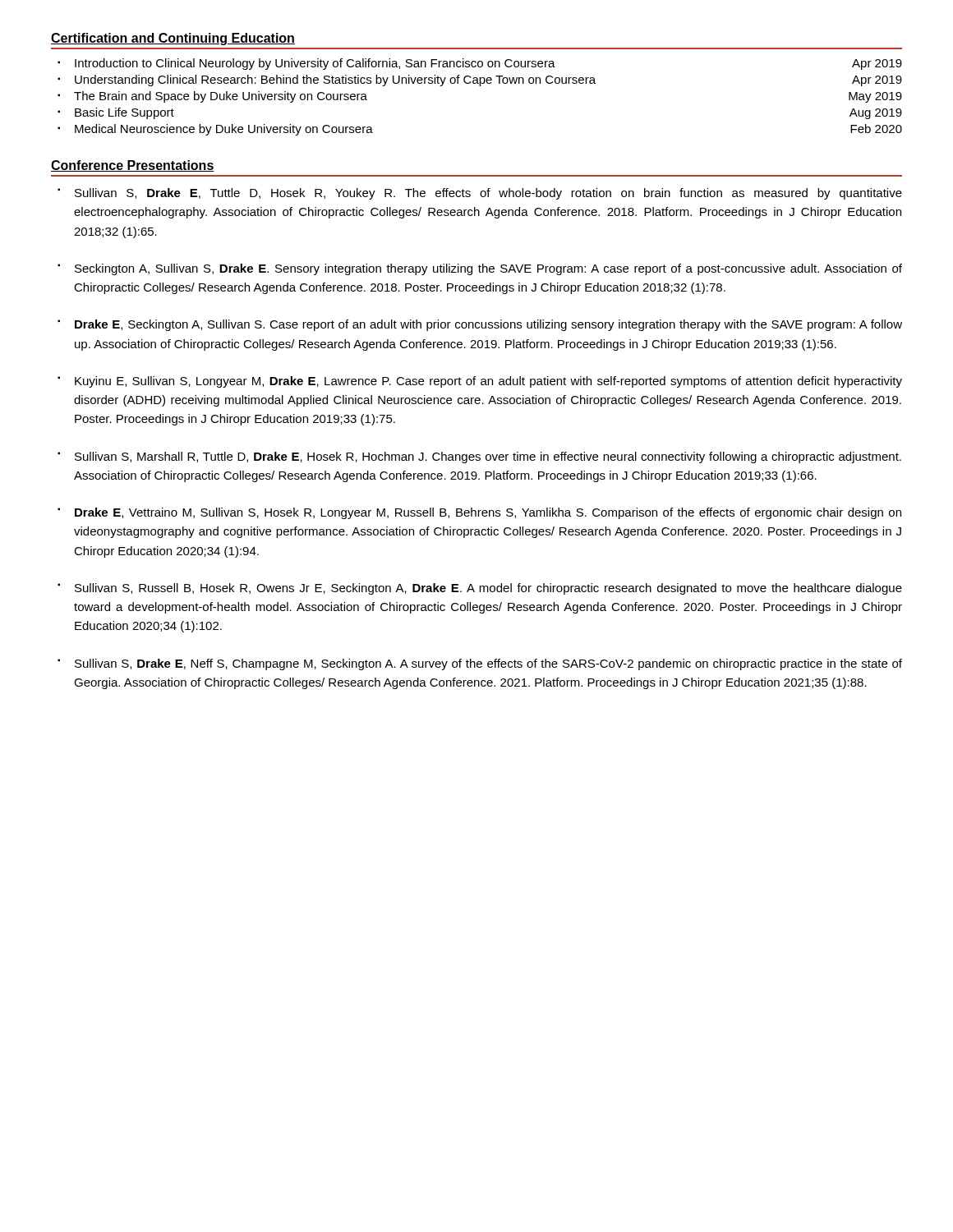953x1232 pixels.
Task: Locate the text block starting "Introduction to Clinical Neurology by University of"
Action: click(x=488, y=63)
